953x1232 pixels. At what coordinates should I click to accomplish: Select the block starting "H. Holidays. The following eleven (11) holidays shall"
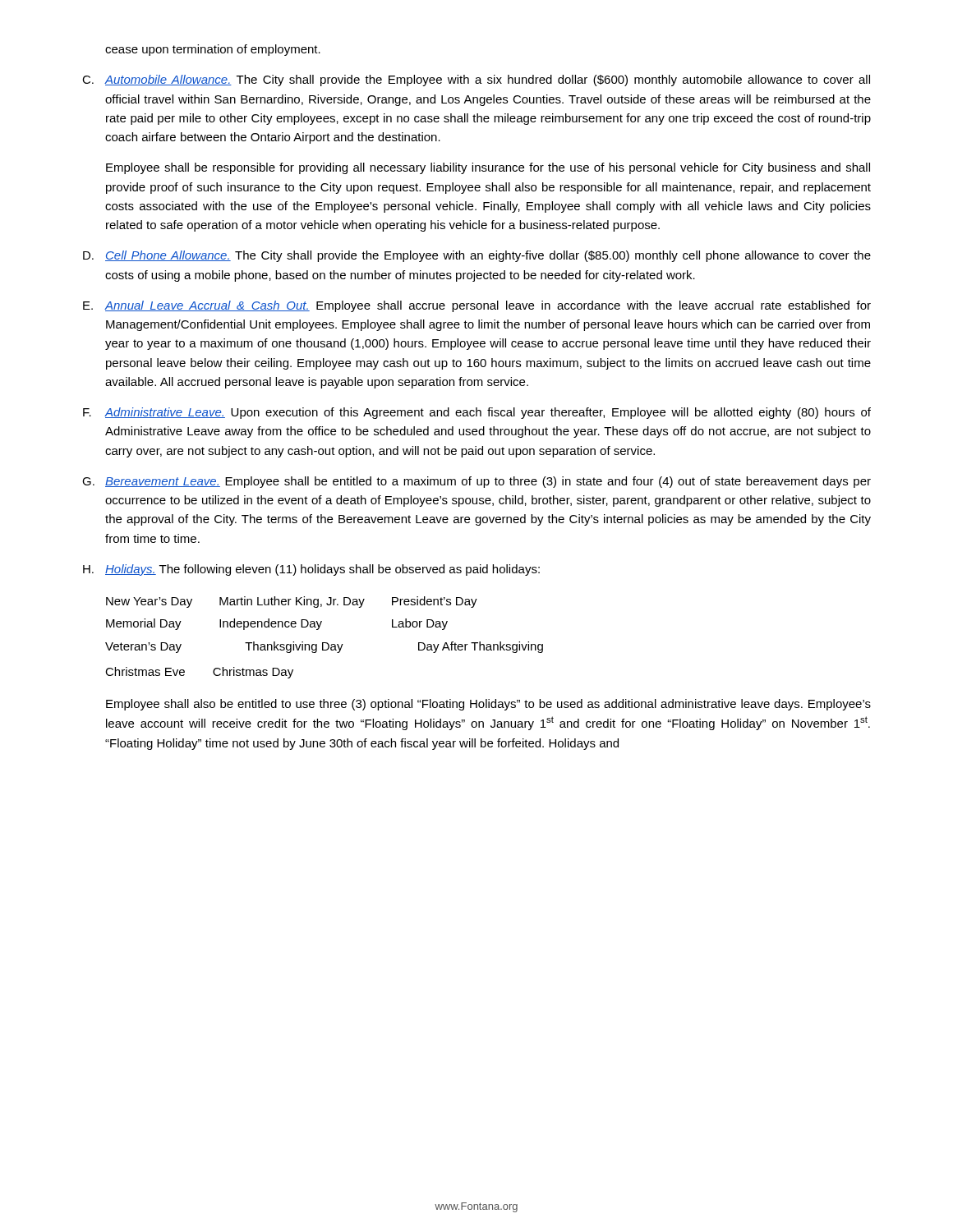pyautogui.click(x=476, y=569)
